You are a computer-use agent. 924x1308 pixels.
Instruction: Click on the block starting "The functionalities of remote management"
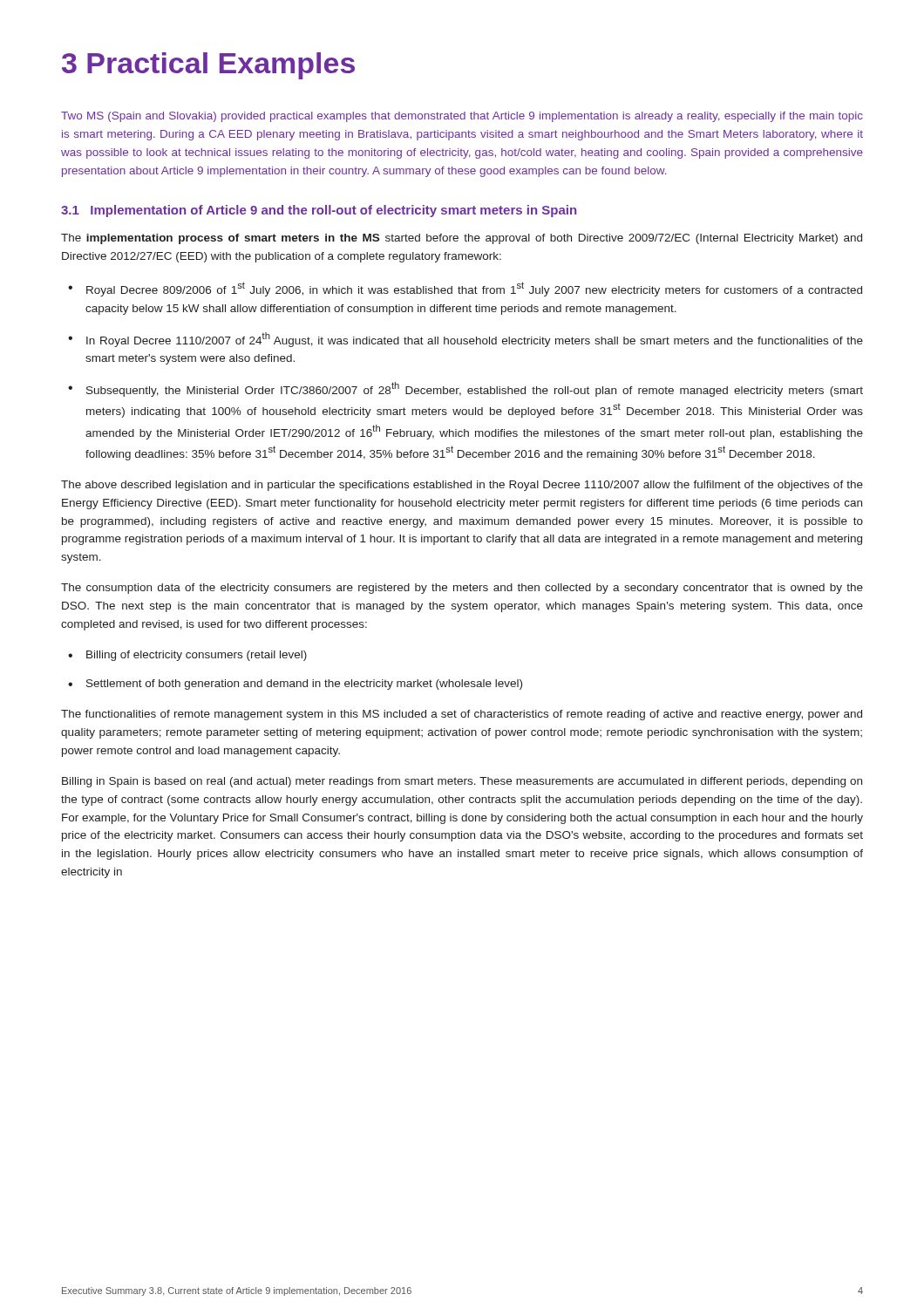click(x=462, y=732)
